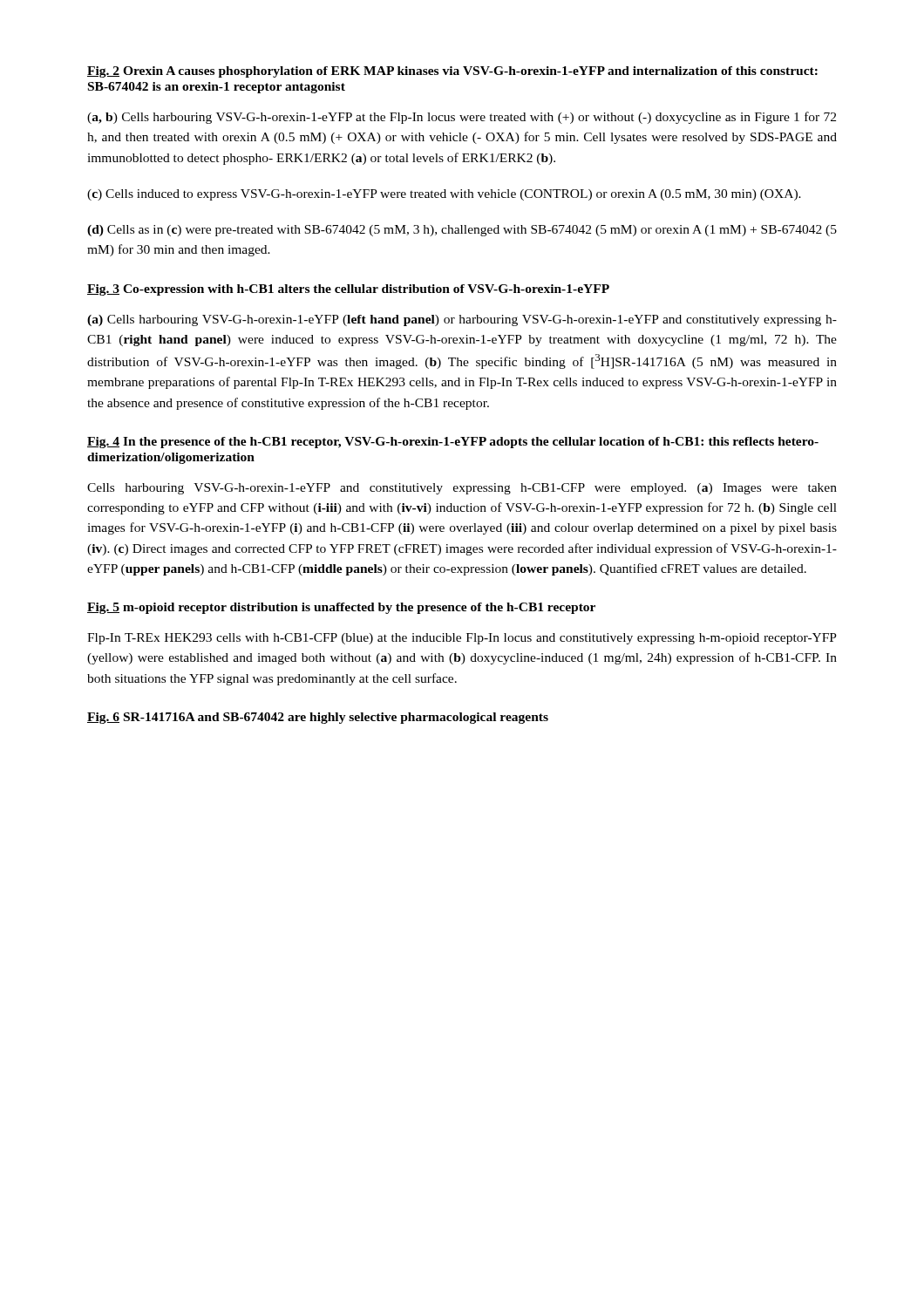Locate the block of text that opens with "(a, b) Cells"
The height and width of the screenshot is (1308, 924).
(x=462, y=137)
